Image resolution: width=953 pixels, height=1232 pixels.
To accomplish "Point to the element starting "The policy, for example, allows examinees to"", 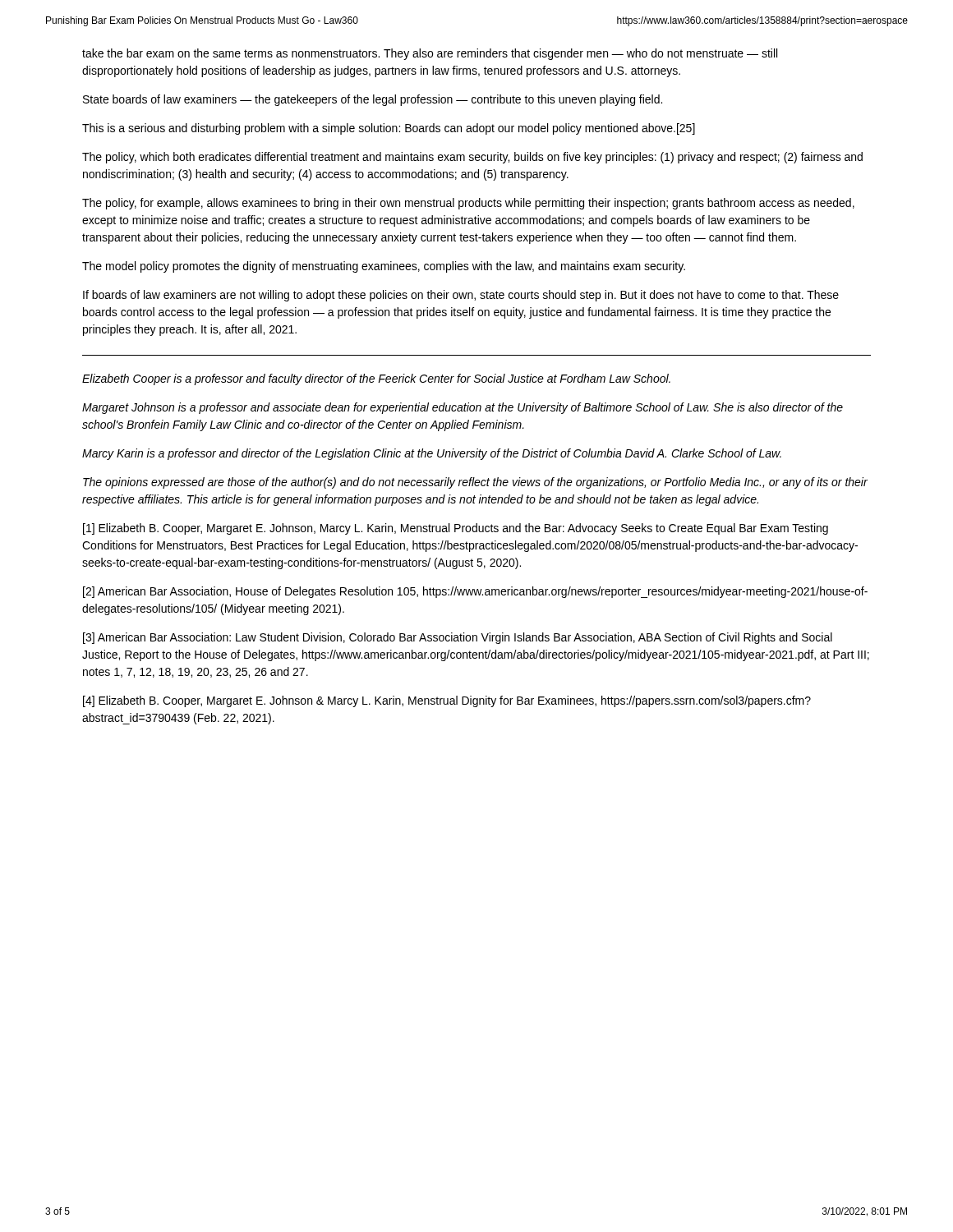I will click(x=468, y=220).
